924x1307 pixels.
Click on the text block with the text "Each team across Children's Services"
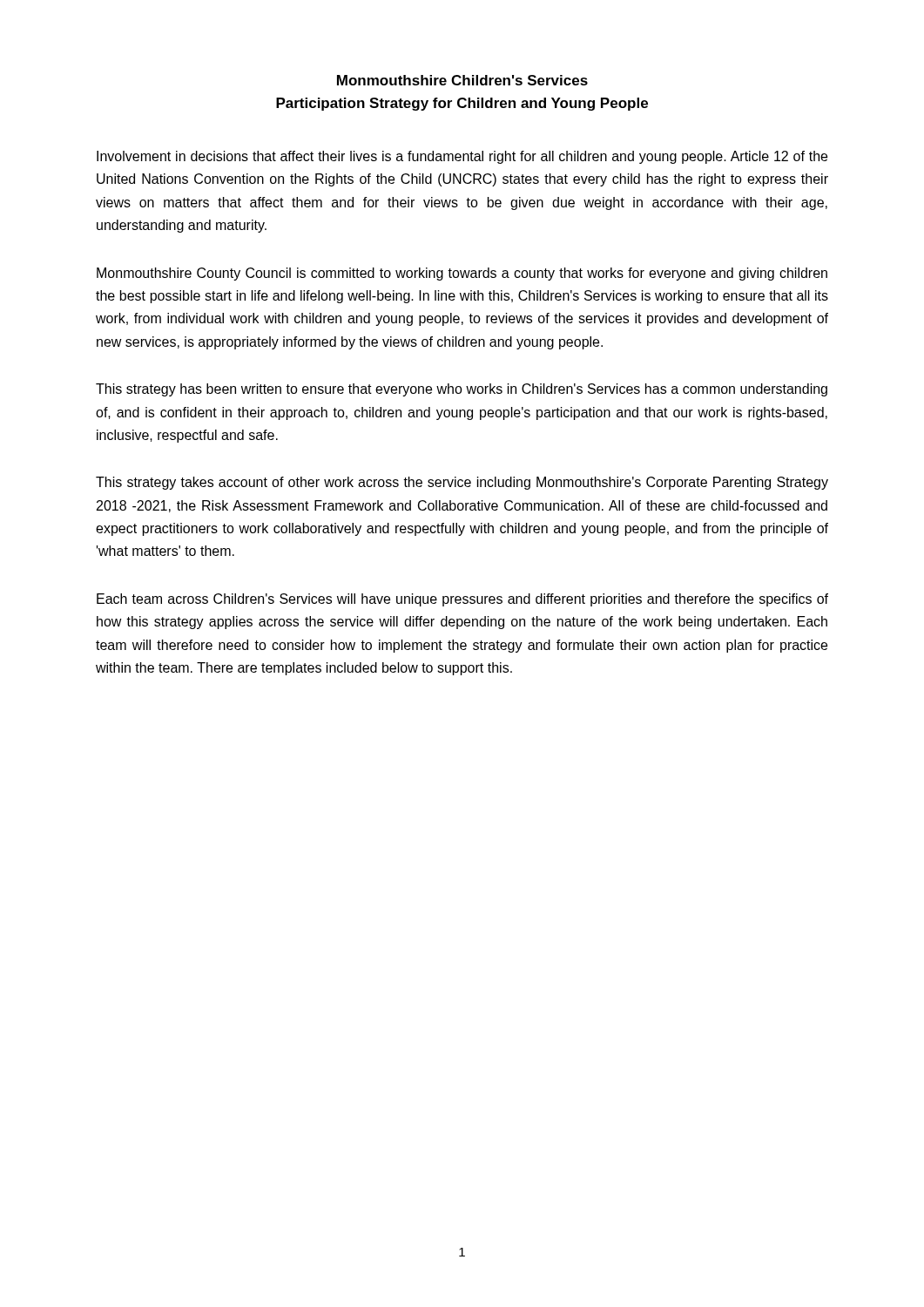point(462,633)
